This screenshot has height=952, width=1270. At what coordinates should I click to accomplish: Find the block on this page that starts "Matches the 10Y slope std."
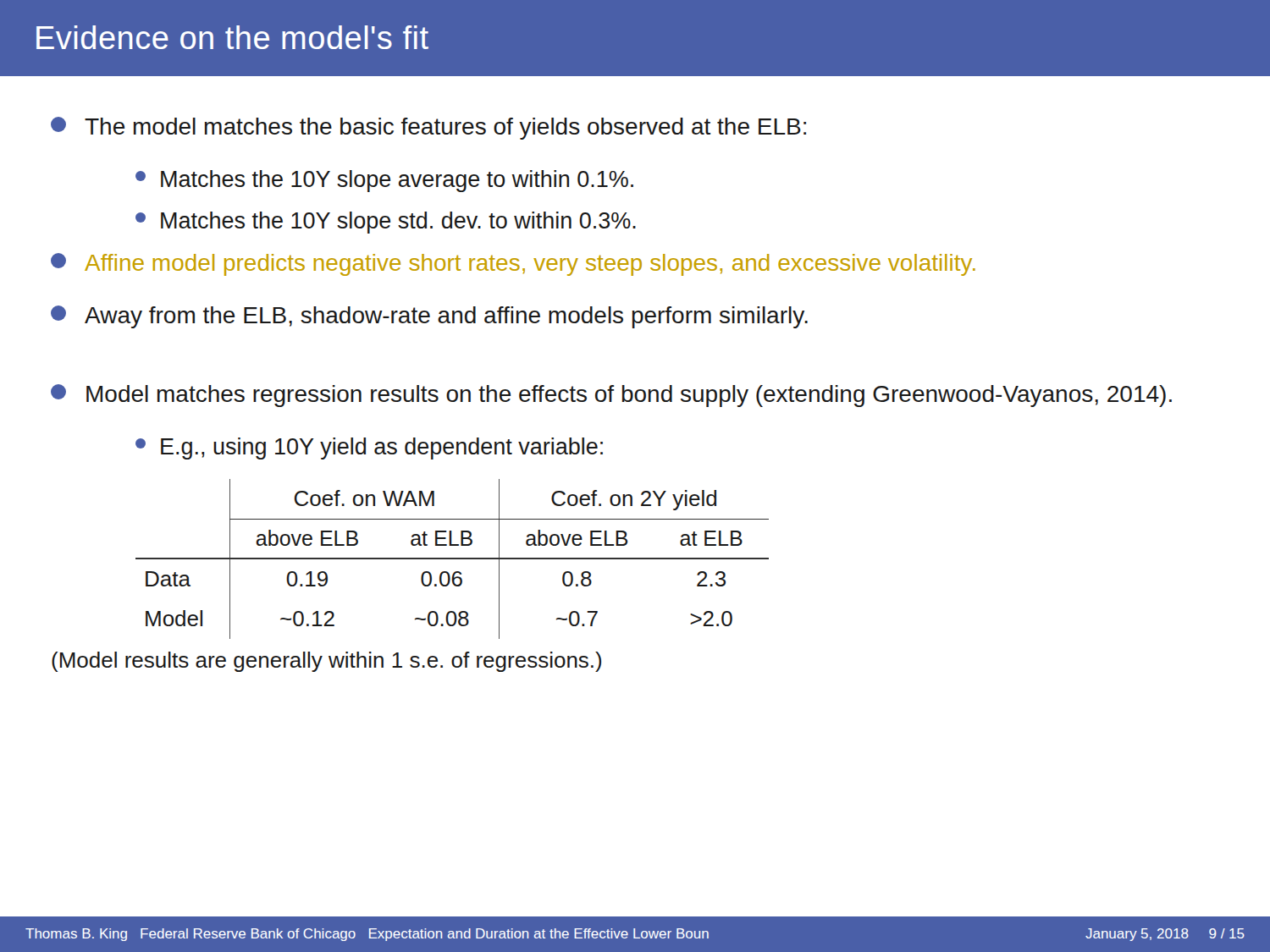click(x=386, y=223)
